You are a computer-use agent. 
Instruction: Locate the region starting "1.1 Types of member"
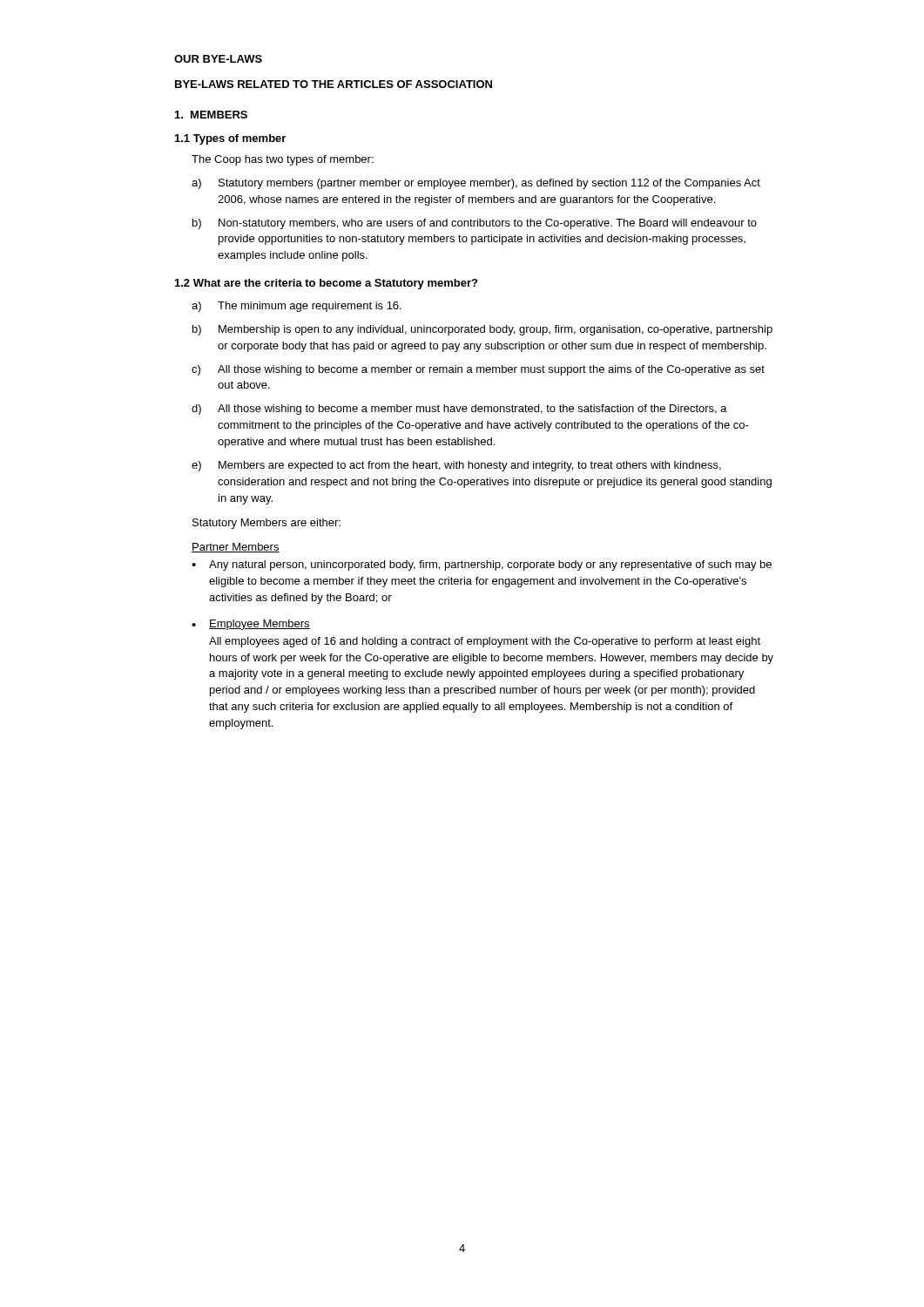pos(230,138)
